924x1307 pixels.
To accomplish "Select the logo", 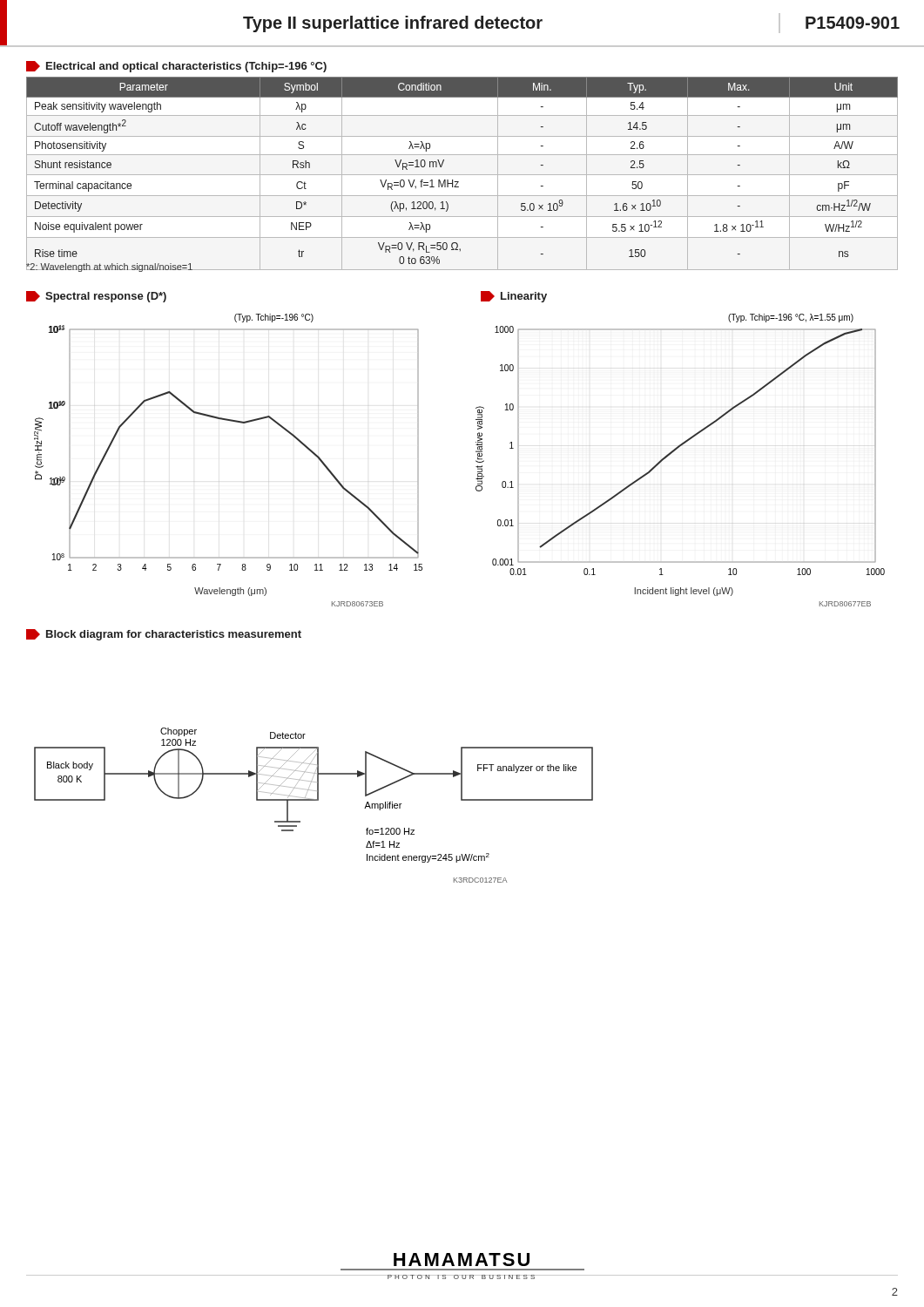I will pos(462,1265).
